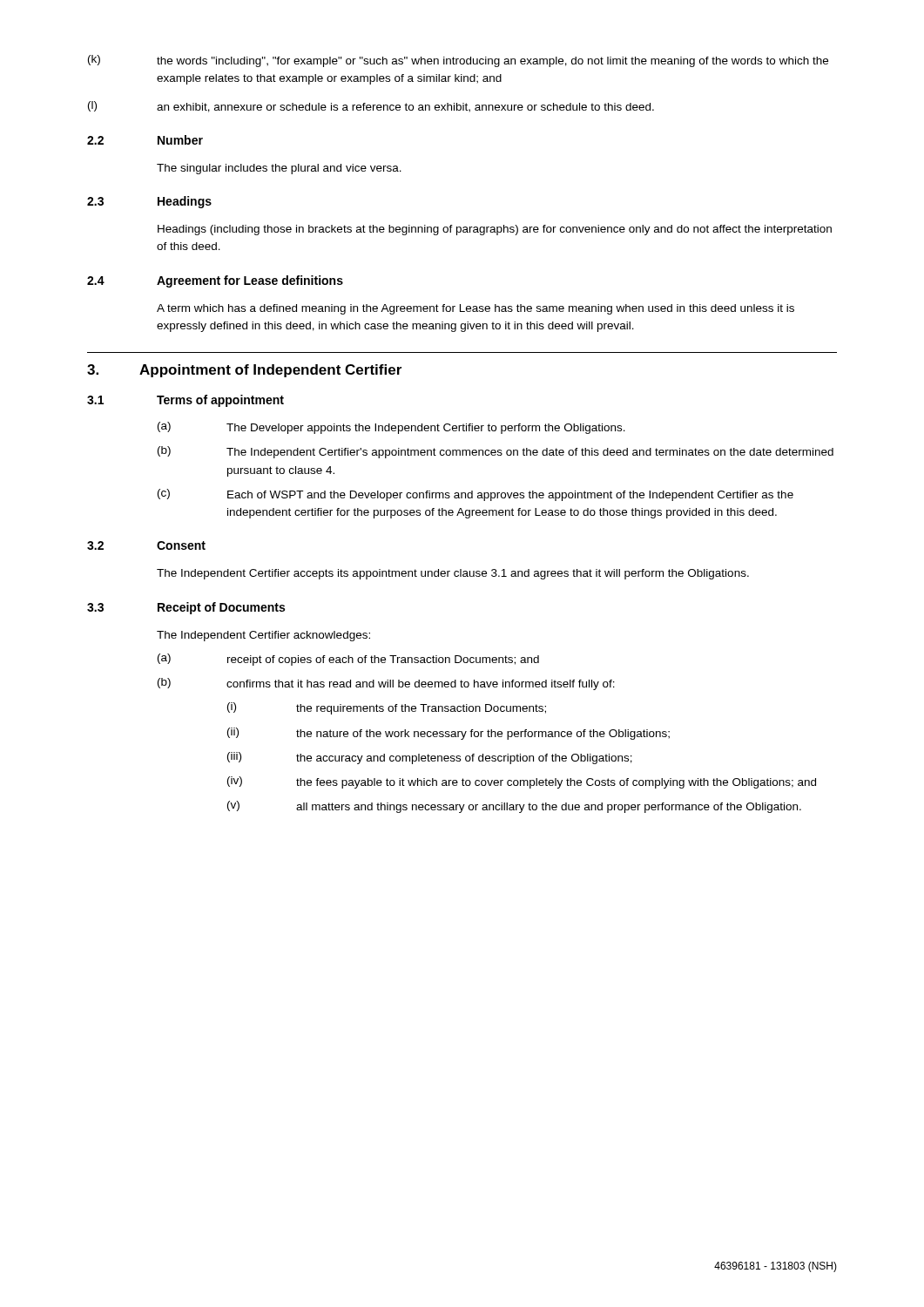Find the element starting "A term which has a defined meaning"

pyautogui.click(x=462, y=317)
